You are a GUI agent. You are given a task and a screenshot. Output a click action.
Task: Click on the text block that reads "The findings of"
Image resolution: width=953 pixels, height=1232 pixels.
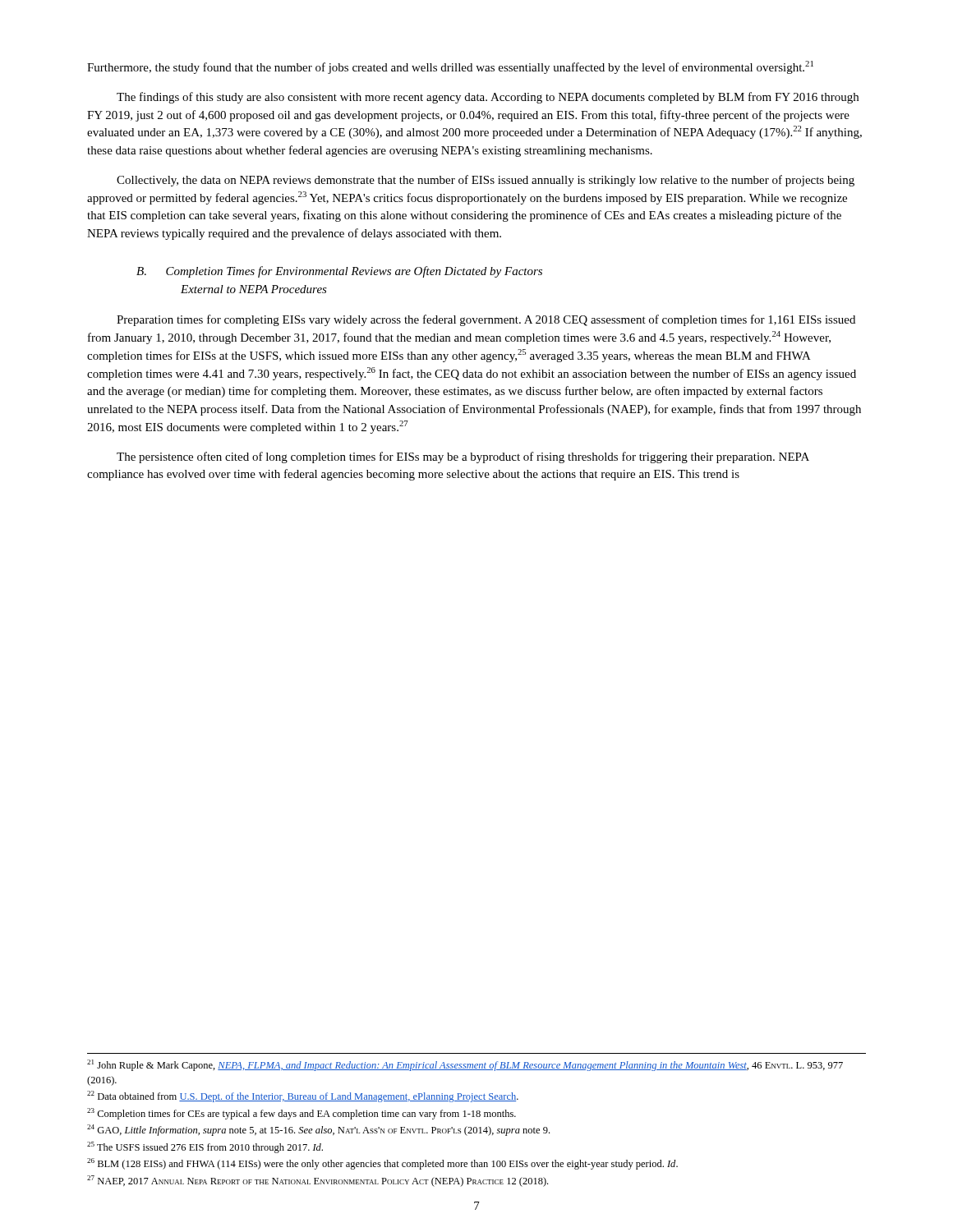[x=475, y=124]
